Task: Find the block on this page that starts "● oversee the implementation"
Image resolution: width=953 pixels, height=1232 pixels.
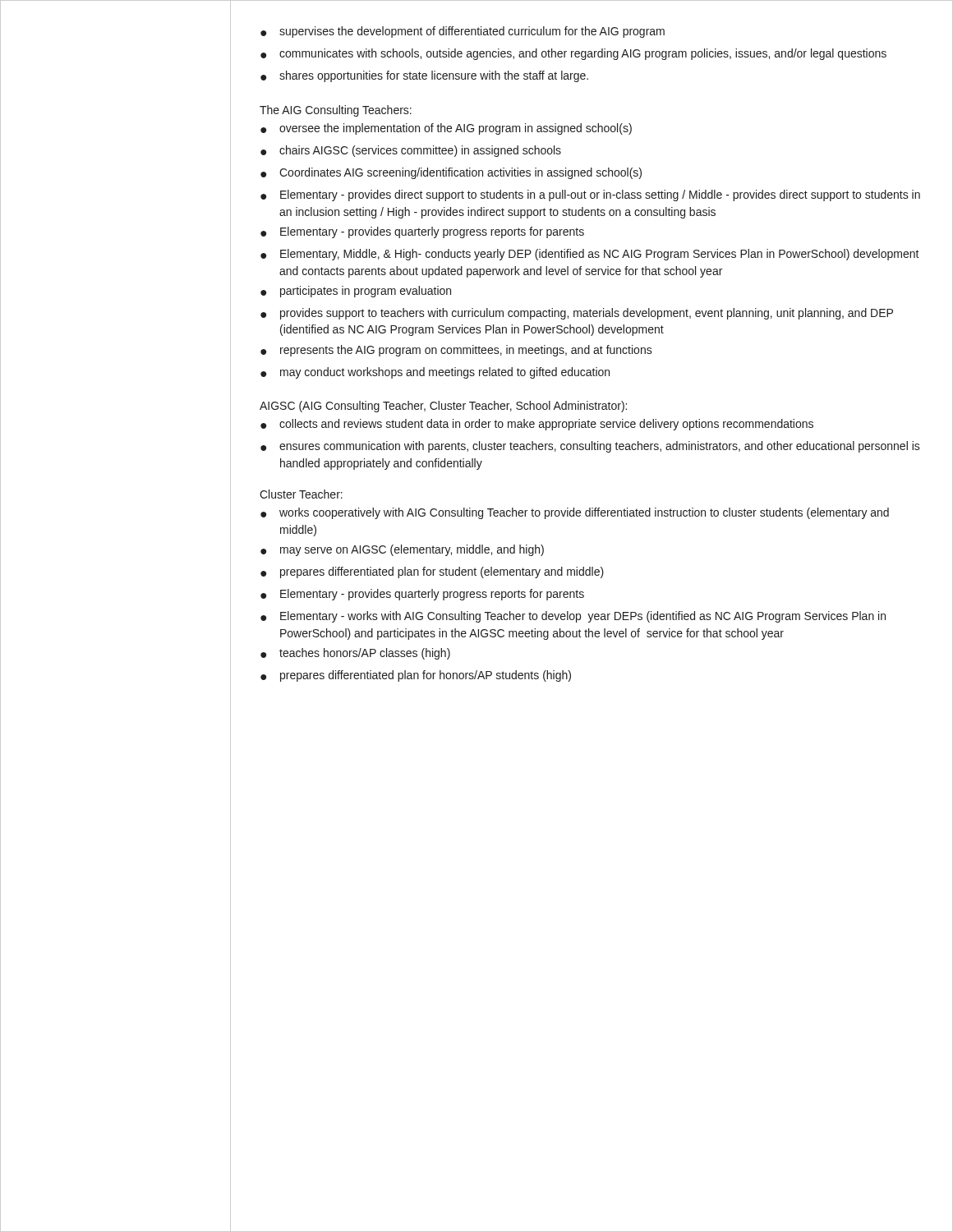Action: [592, 251]
